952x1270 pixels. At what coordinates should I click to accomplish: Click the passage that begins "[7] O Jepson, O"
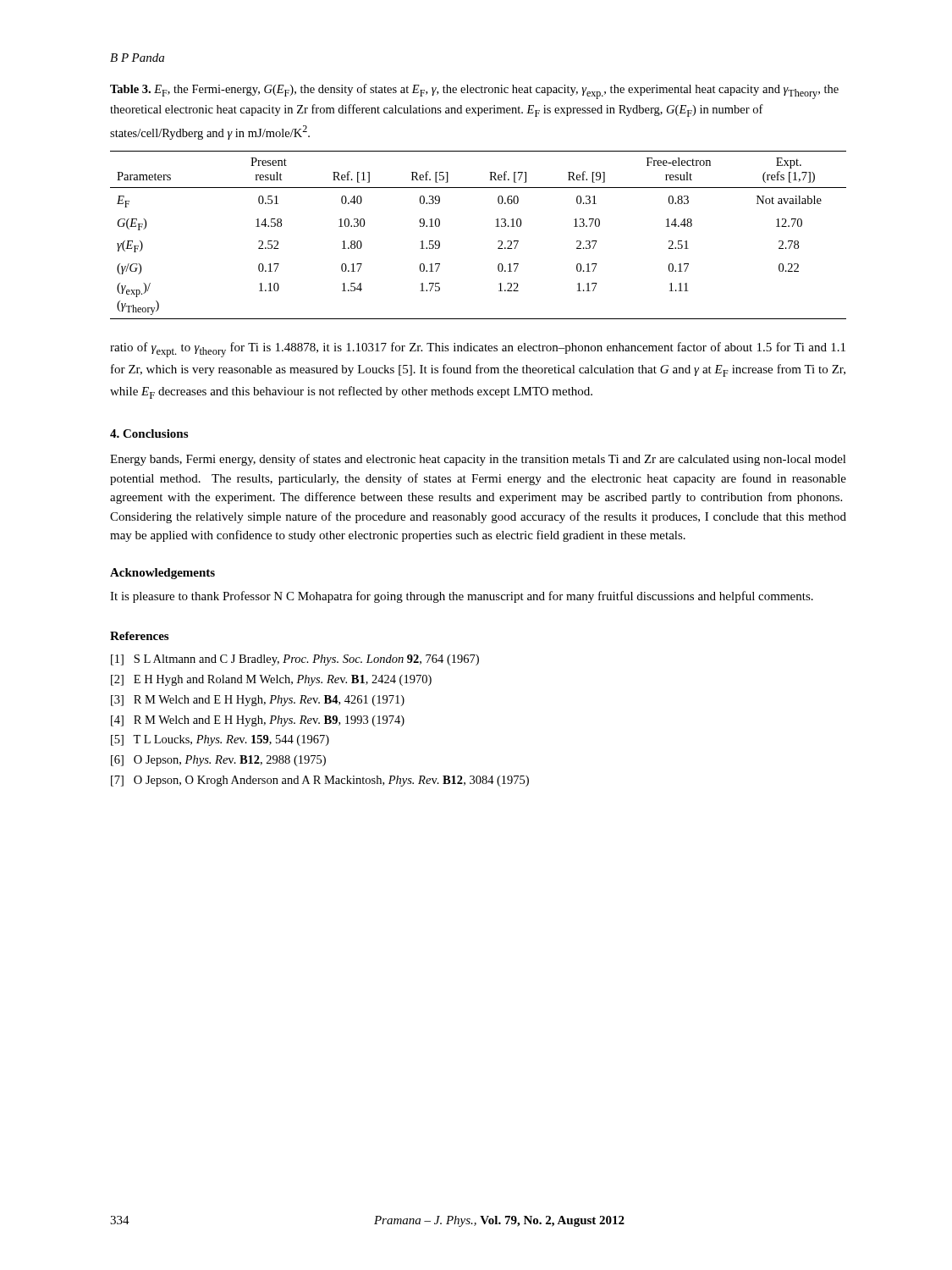pyautogui.click(x=320, y=780)
